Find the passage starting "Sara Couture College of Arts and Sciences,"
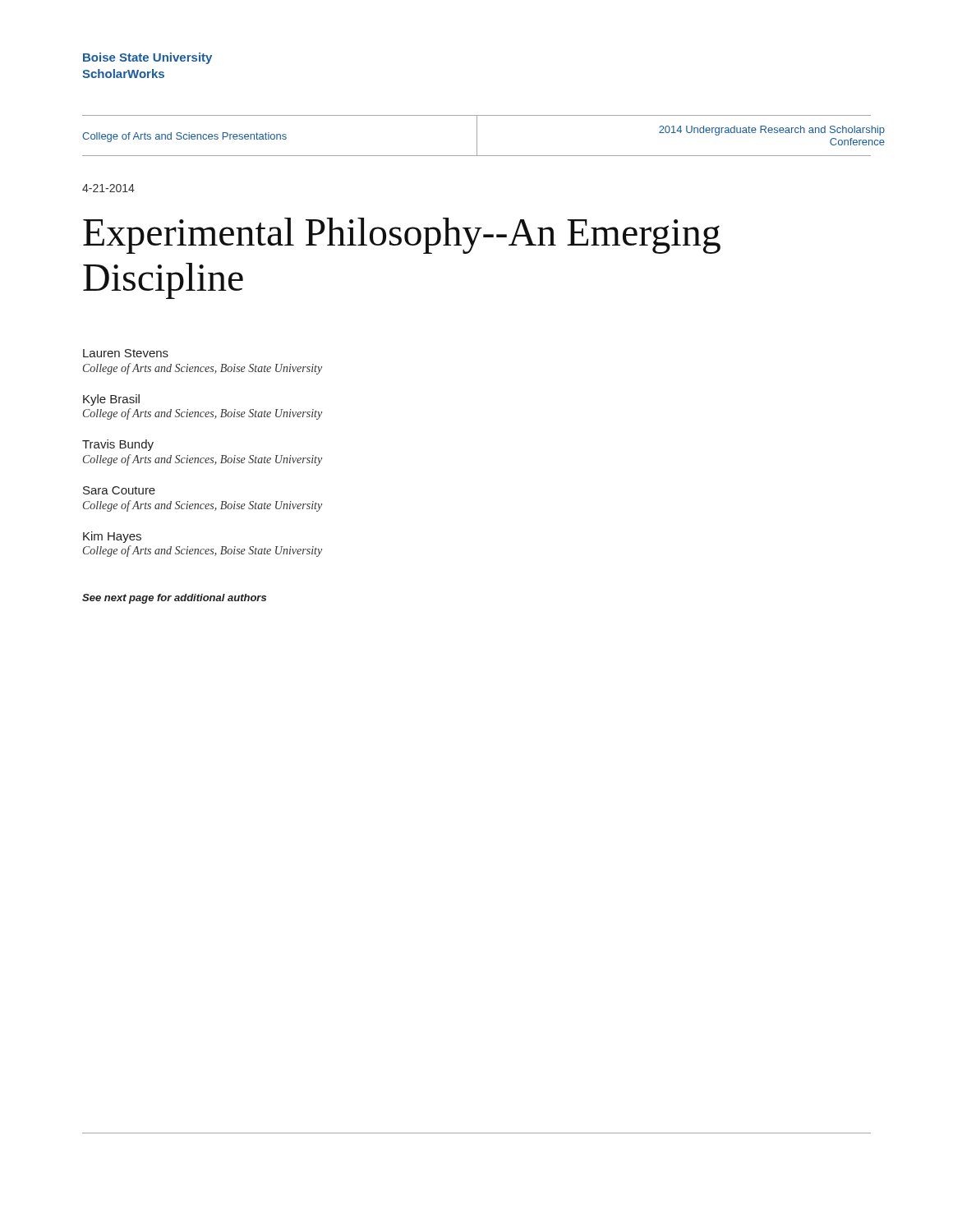Image resolution: width=953 pixels, height=1232 pixels. click(202, 498)
